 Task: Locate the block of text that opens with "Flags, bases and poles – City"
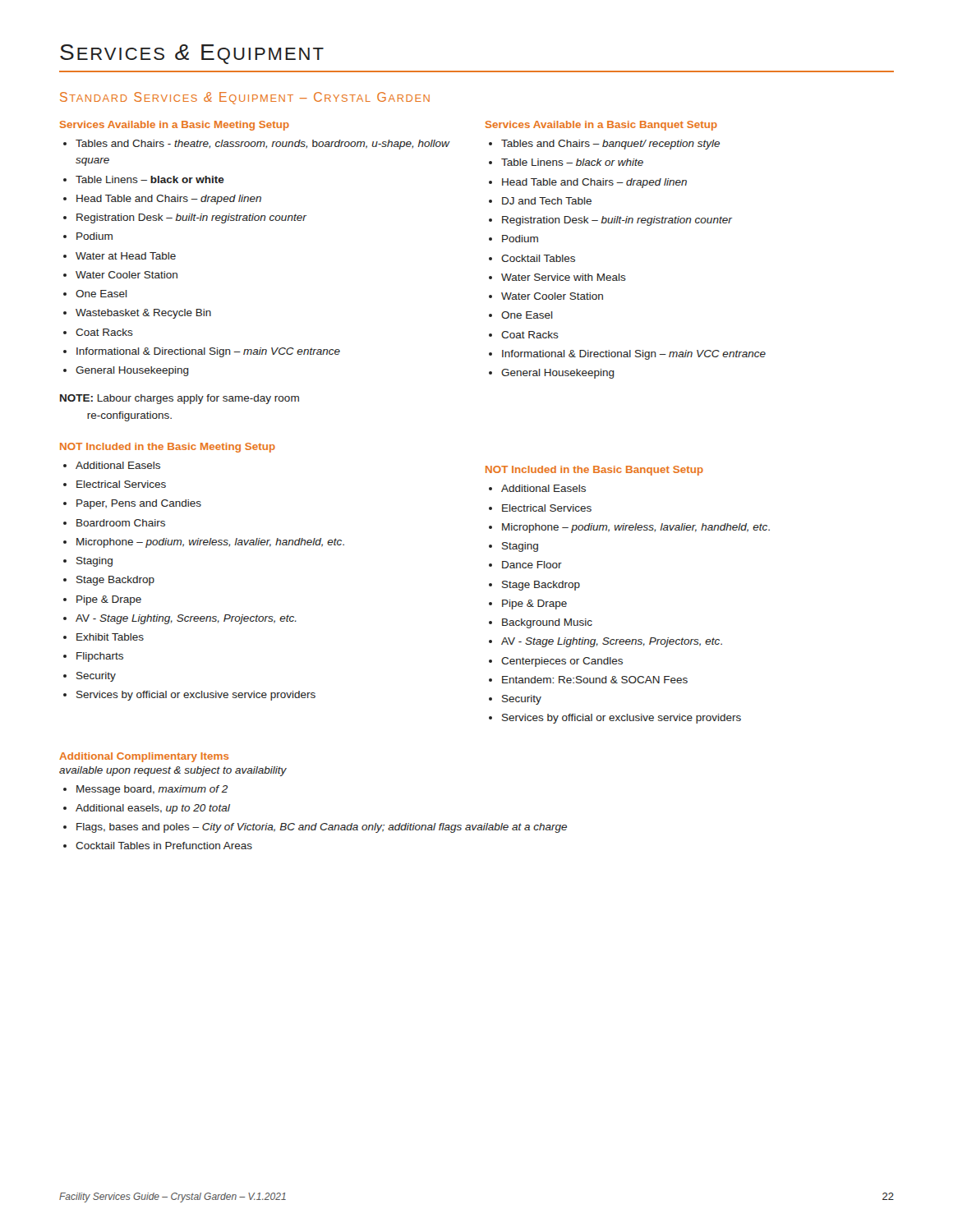(x=321, y=827)
